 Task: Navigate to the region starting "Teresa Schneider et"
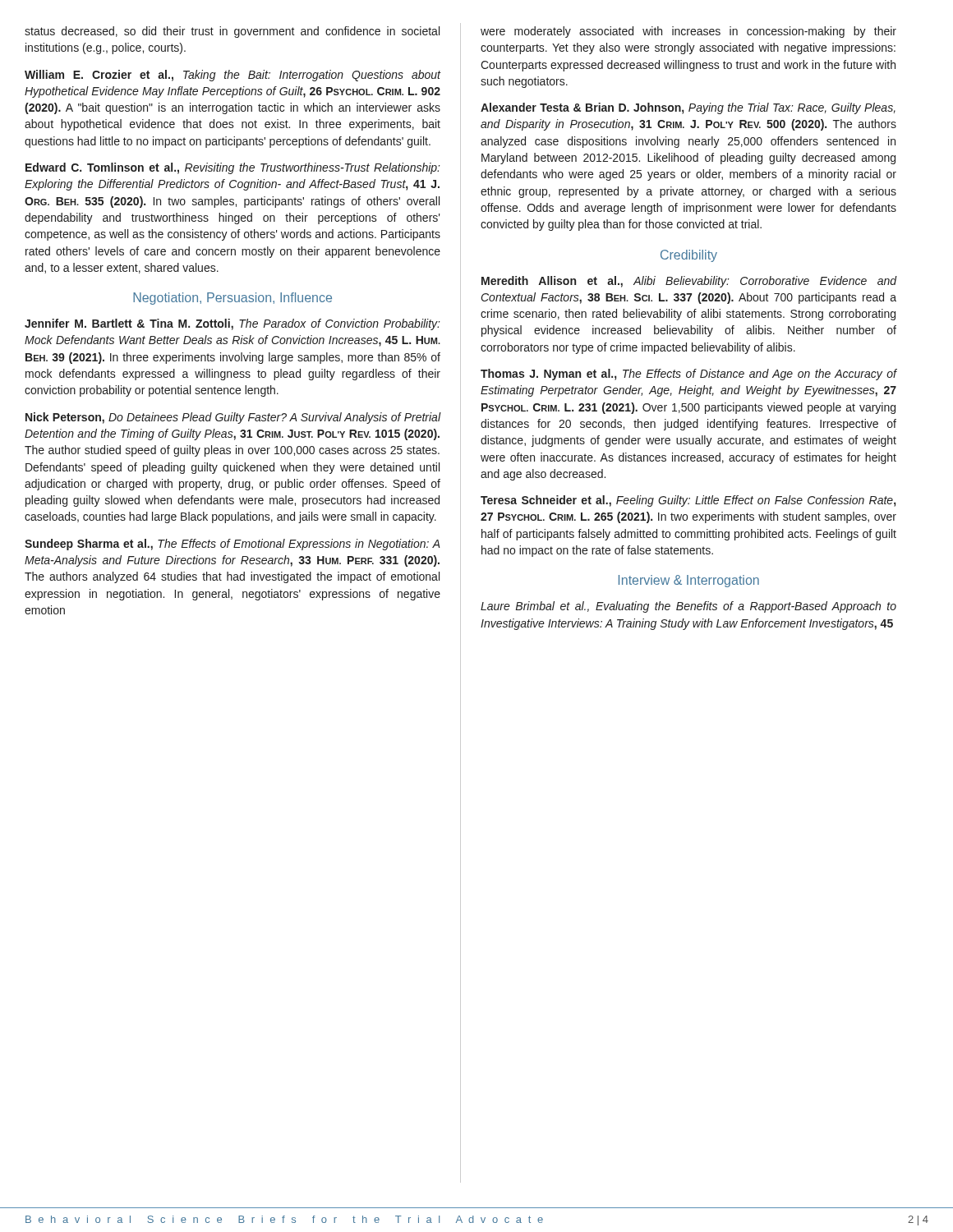688,525
